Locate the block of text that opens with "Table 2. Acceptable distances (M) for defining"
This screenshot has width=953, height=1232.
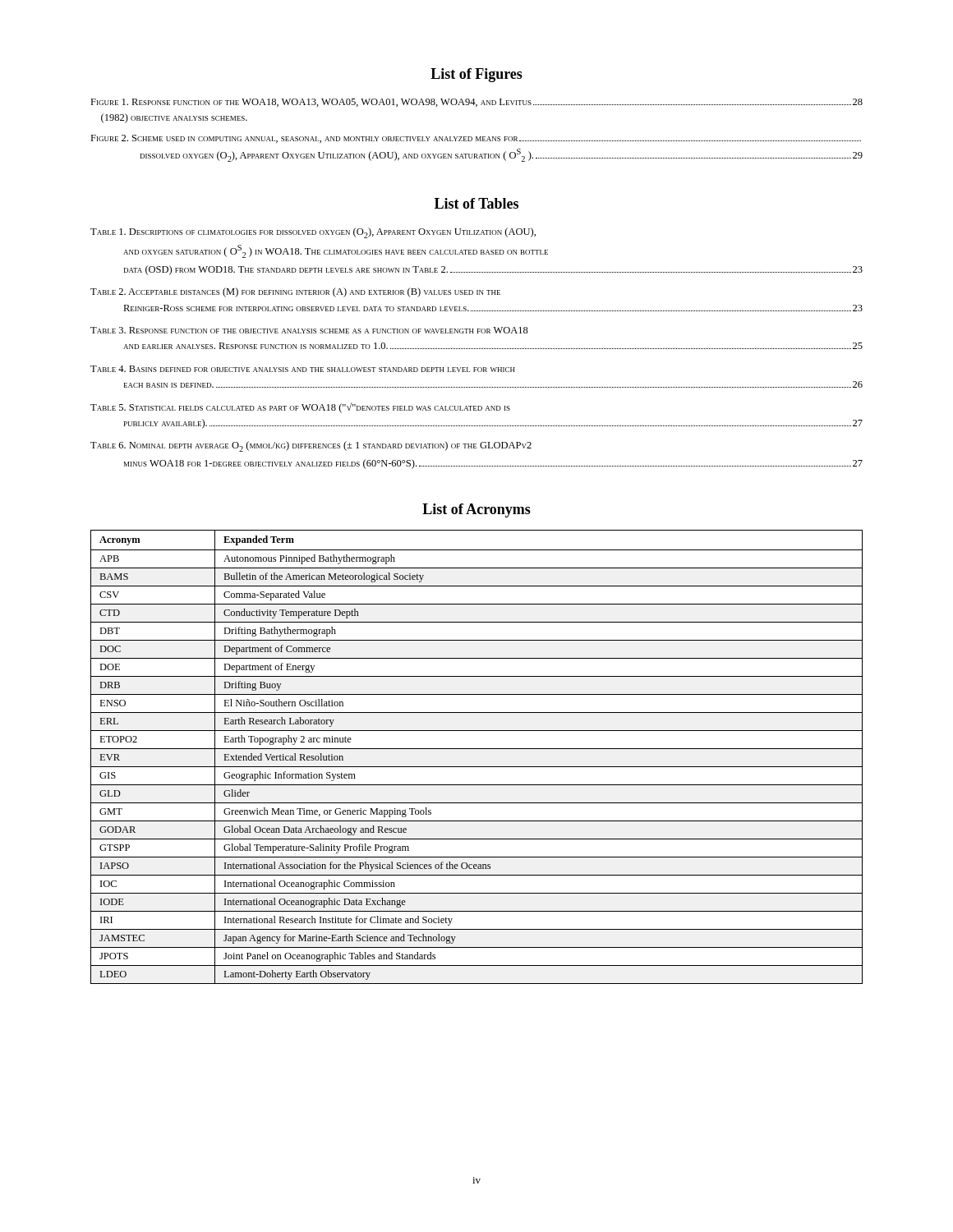476,300
